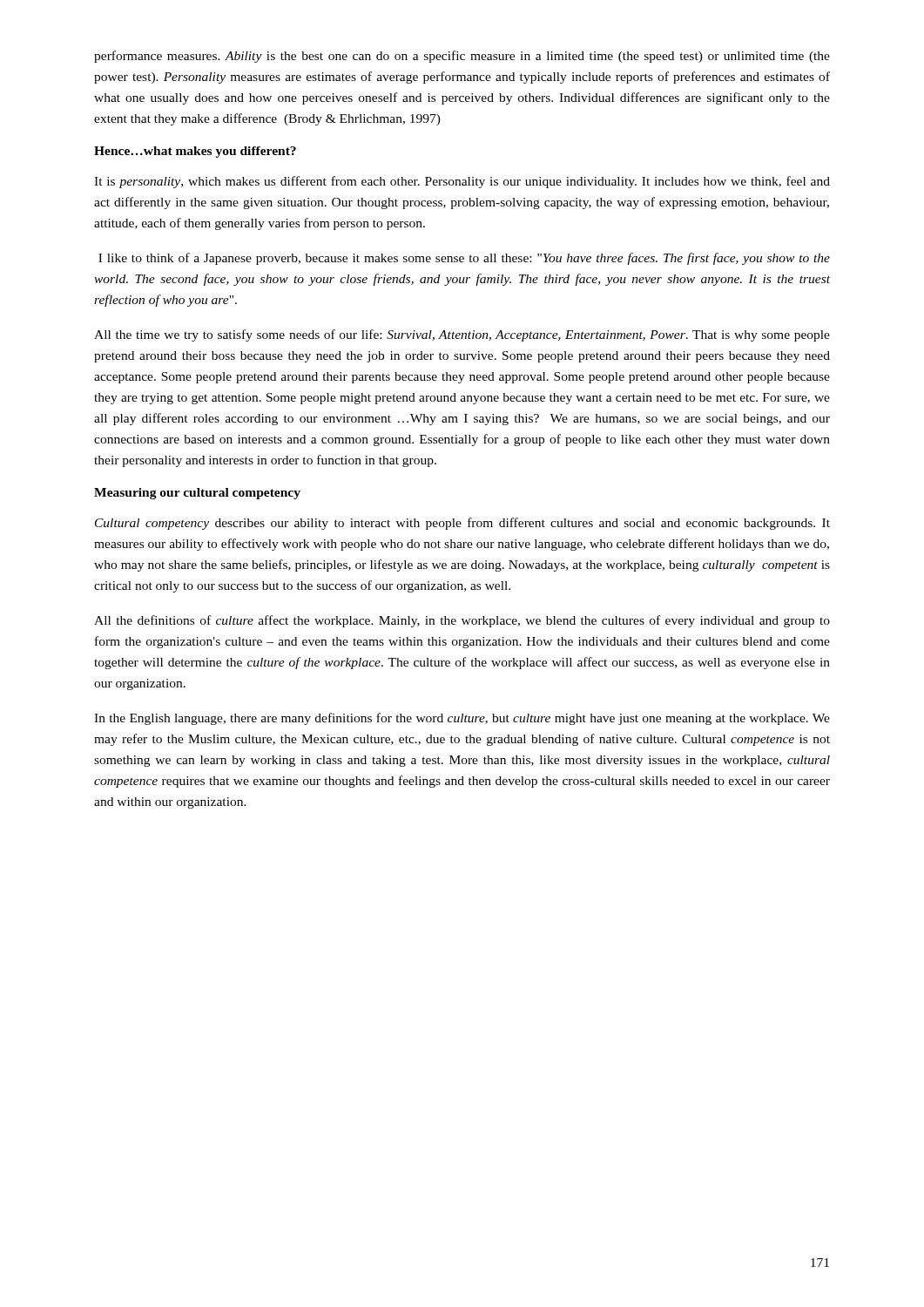Locate the block of text that opens with "All the time we try to satisfy"
The width and height of the screenshot is (924, 1307).
(x=462, y=397)
